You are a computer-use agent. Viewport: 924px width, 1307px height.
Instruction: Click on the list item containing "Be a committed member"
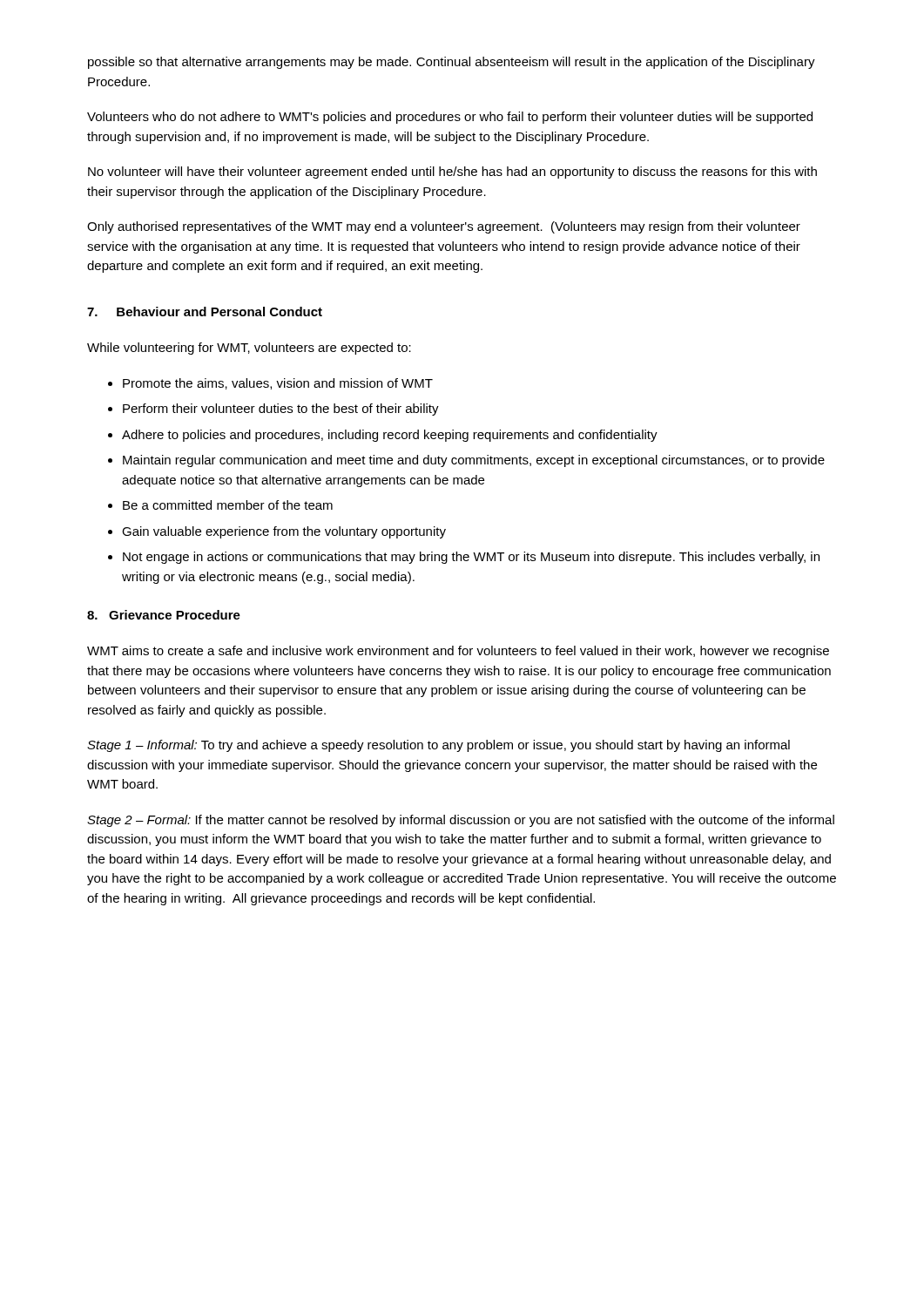tap(228, 505)
